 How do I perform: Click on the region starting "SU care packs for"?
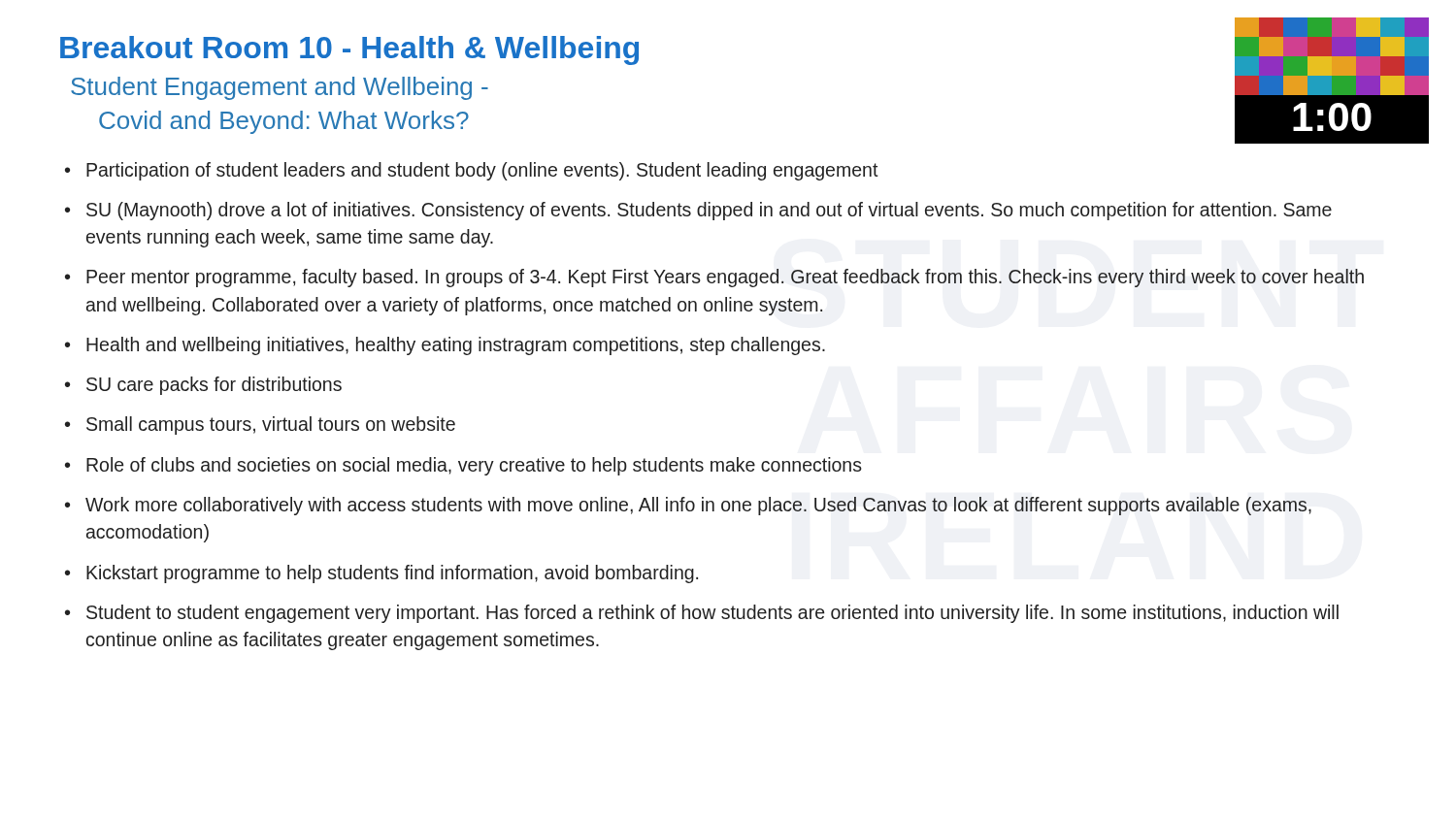coord(214,384)
